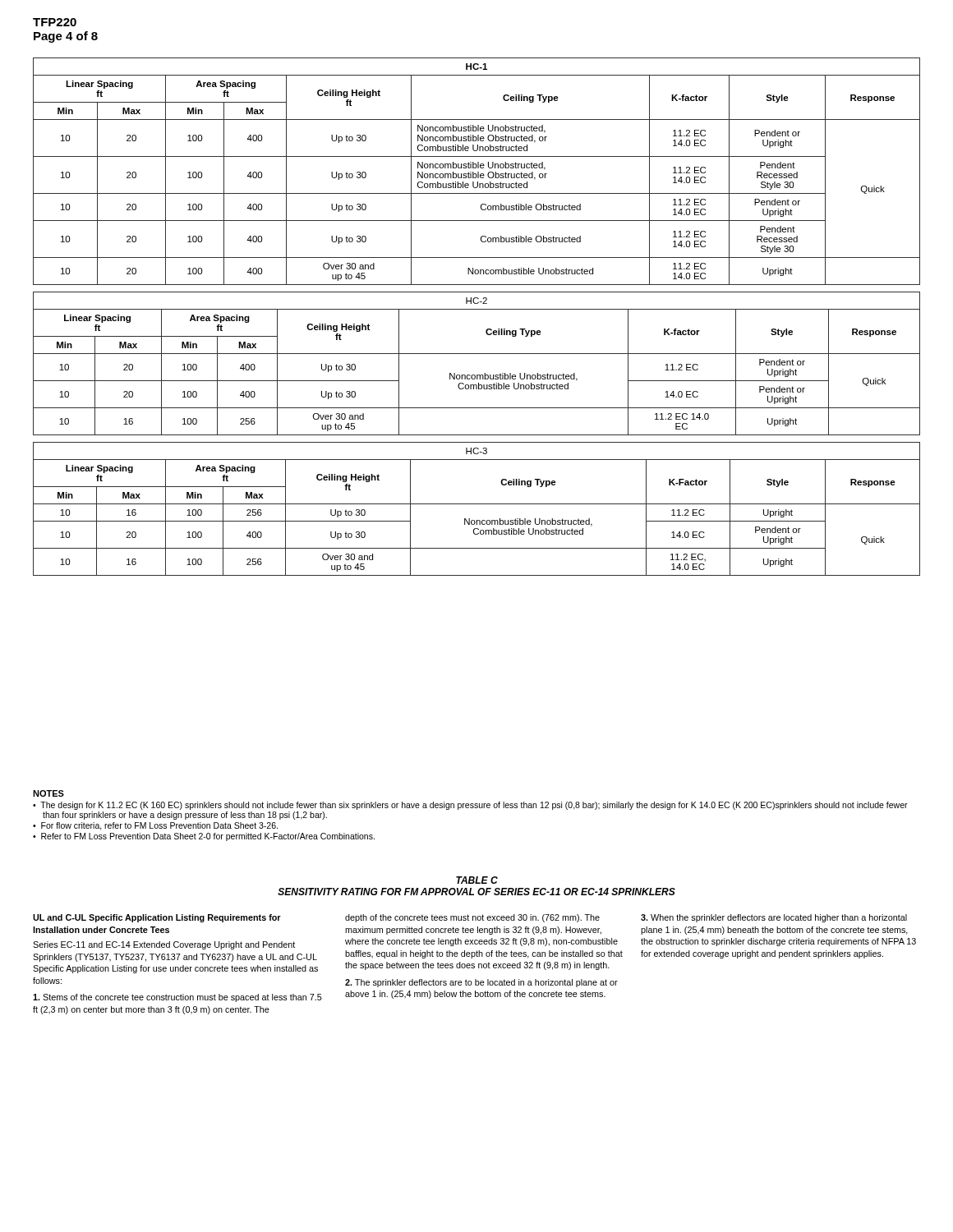Find the list item containing "depth of the concrete tees must not"

[484, 941]
